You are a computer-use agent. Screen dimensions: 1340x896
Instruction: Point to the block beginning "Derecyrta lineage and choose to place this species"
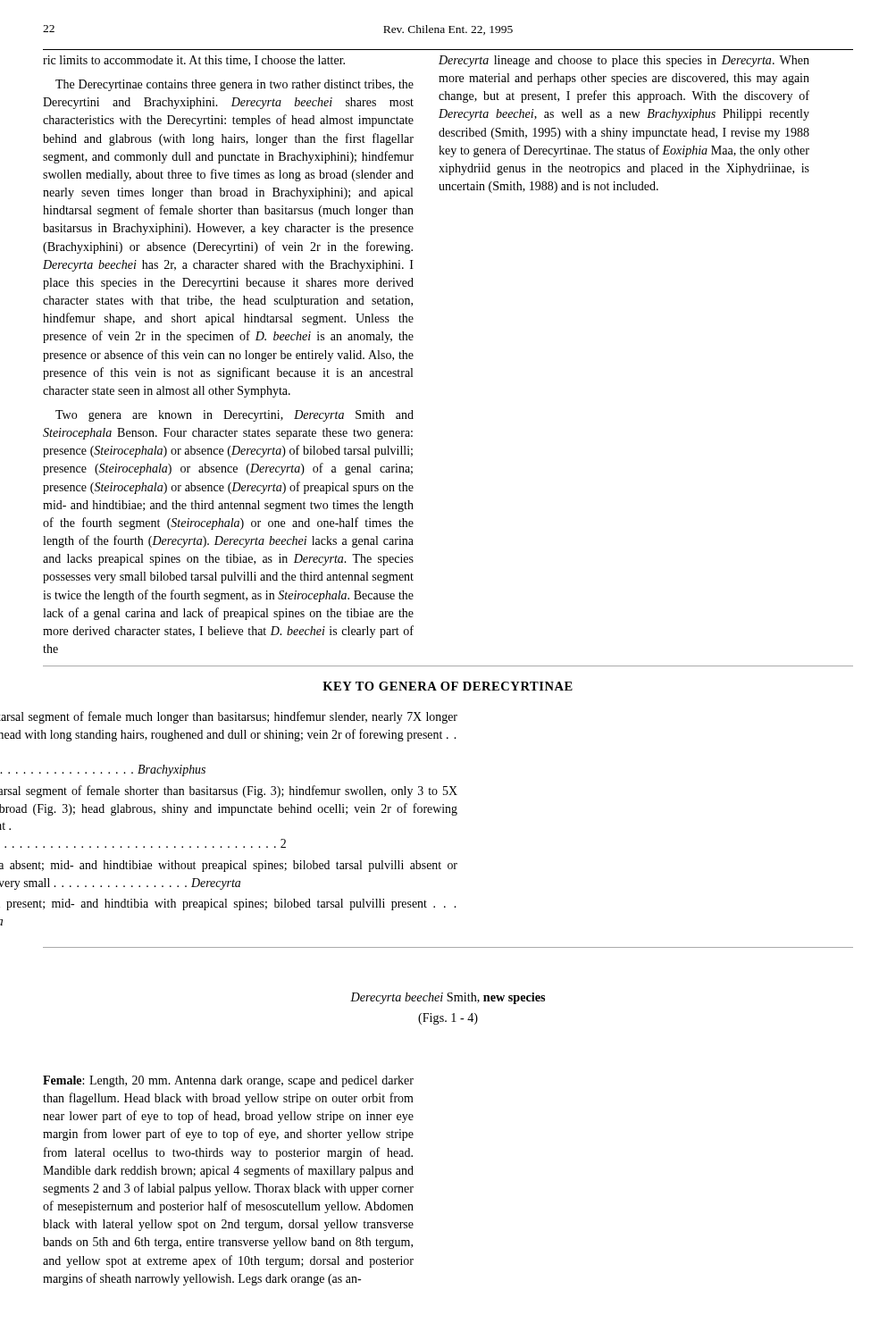(x=624, y=124)
